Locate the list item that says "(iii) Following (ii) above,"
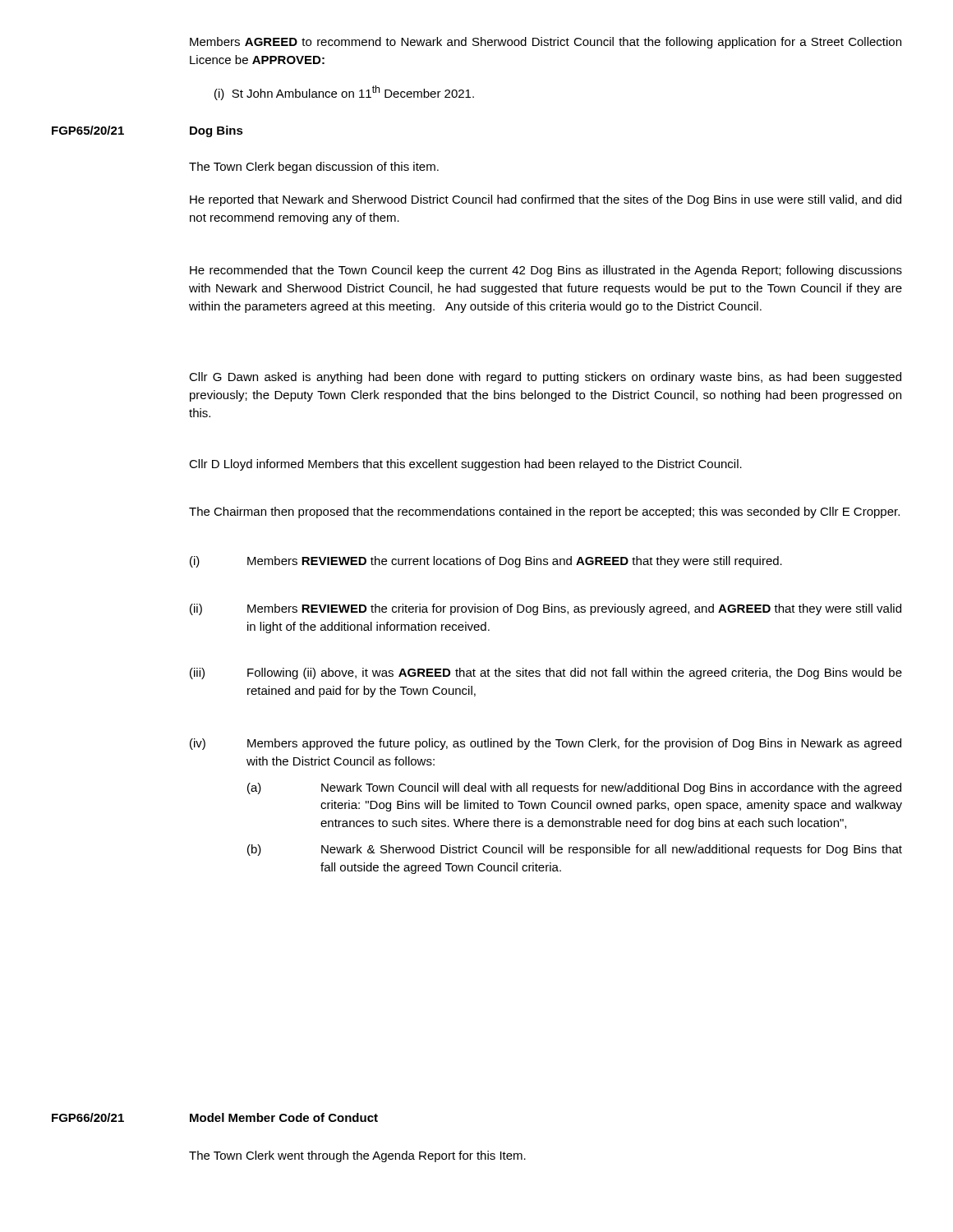This screenshot has width=953, height=1232. (x=546, y=682)
